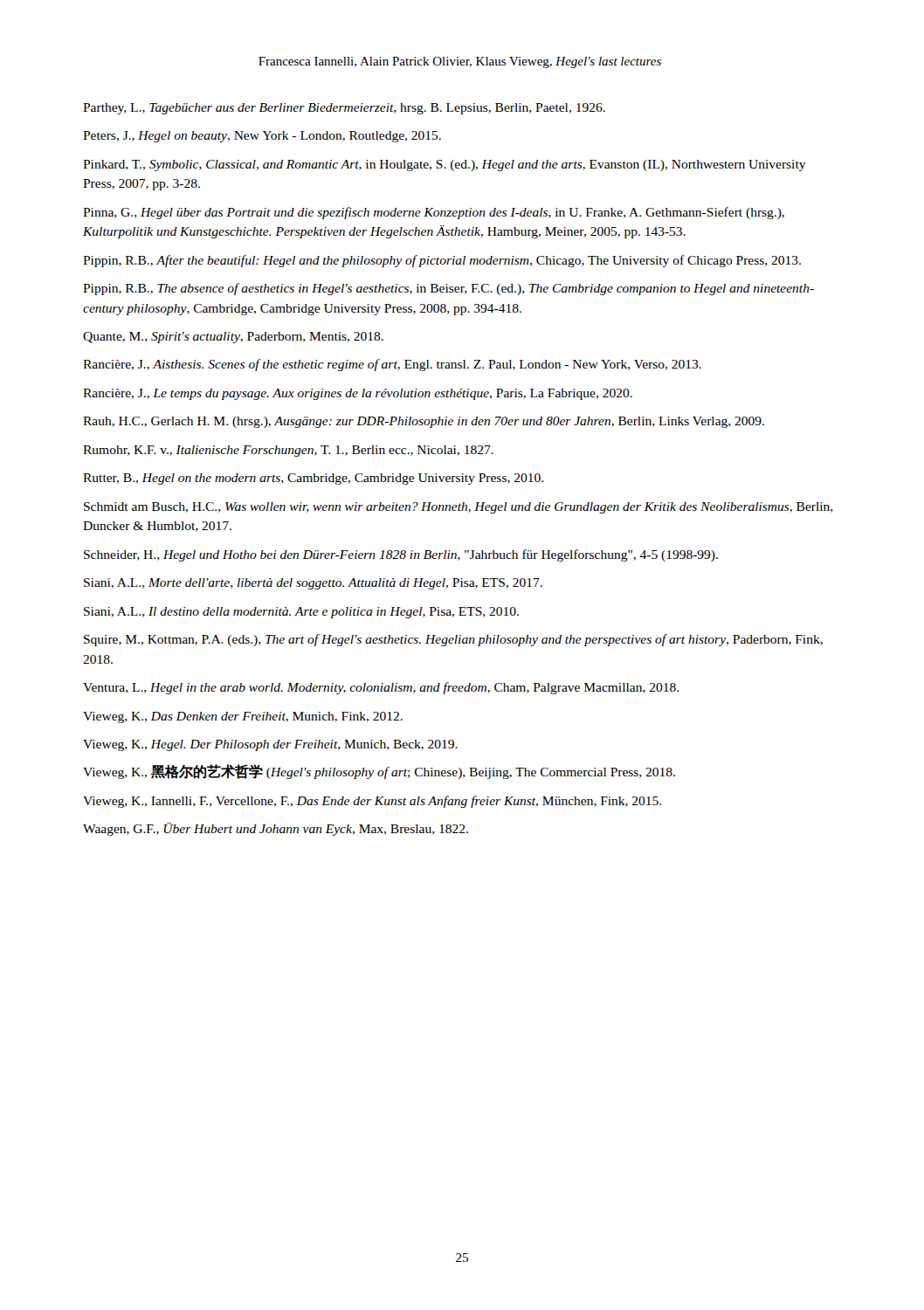Select the passage starting "Vieweg, K., Iannelli, F., Vercellone, F., Das"
924x1310 pixels.
coord(373,800)
